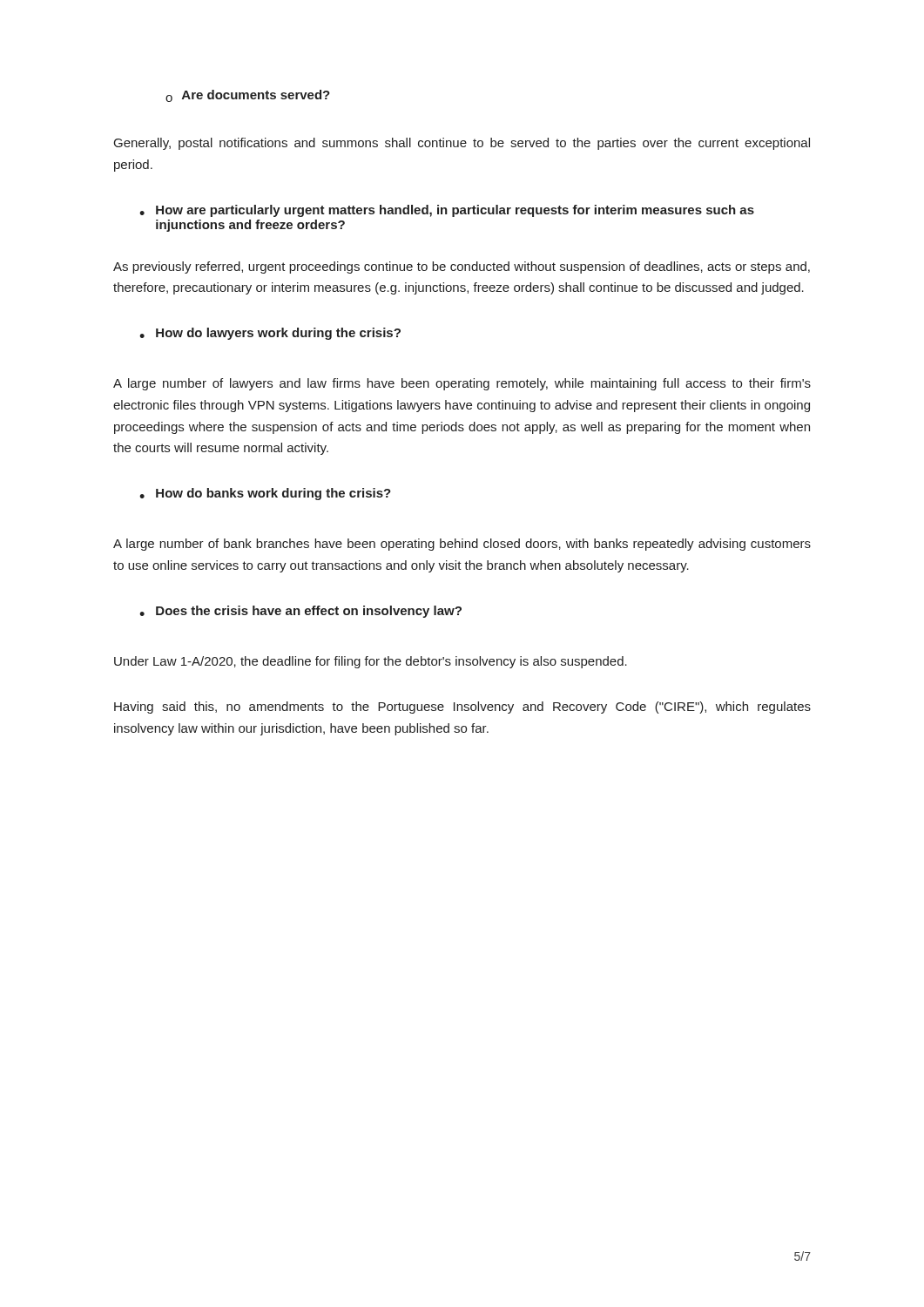Screen dimensions: 1307x924
Task: Find the region starting "As previously referred,"
Action: (x=462, y=277)
